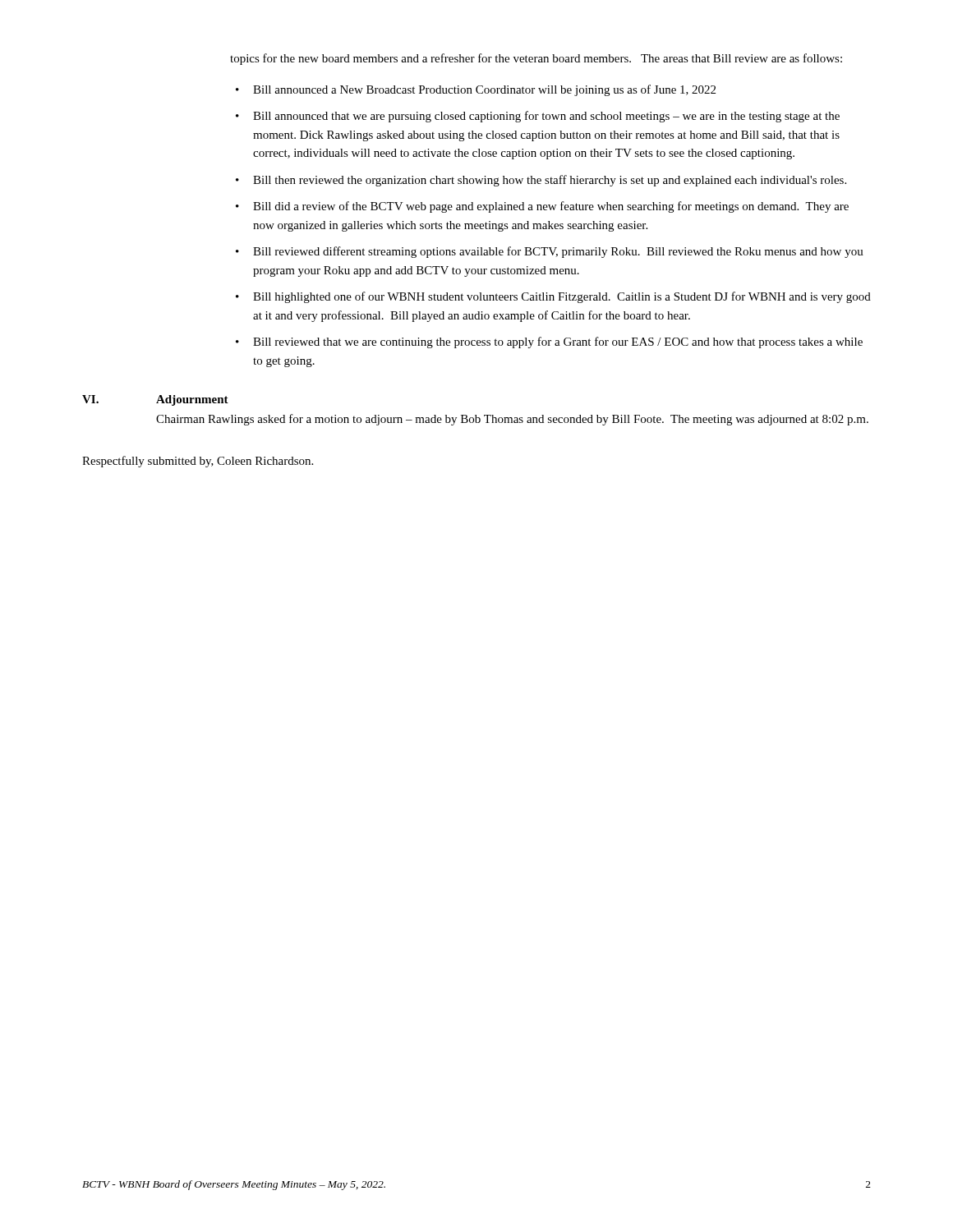Find the list item that reads "Bill did a review"
The width and height of the screenshot is (953, 1232).
(551, 215)
